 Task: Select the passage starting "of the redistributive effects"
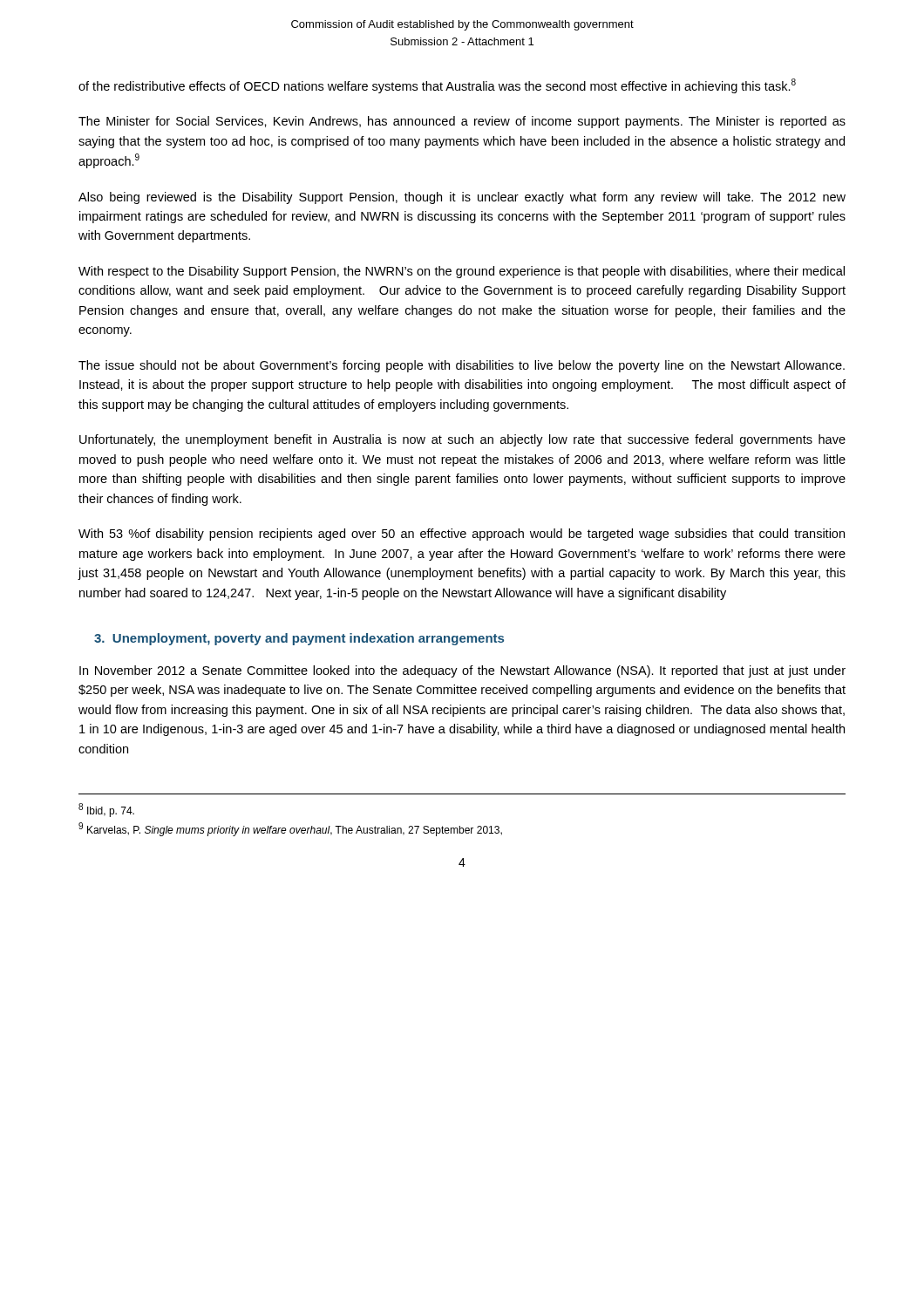[x=437, y=85]
